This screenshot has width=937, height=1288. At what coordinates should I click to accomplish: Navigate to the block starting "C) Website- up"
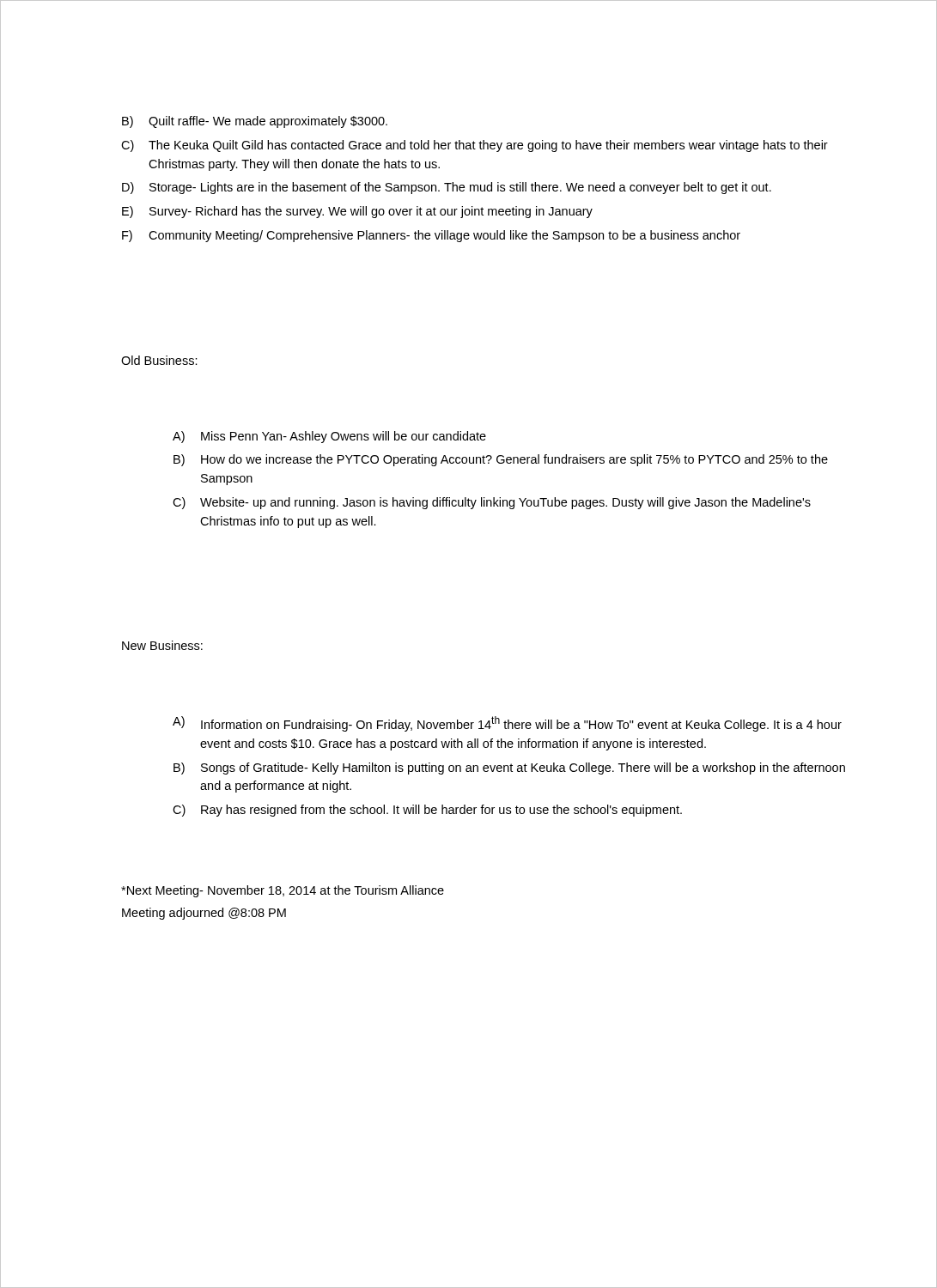(x=520, y=512)
